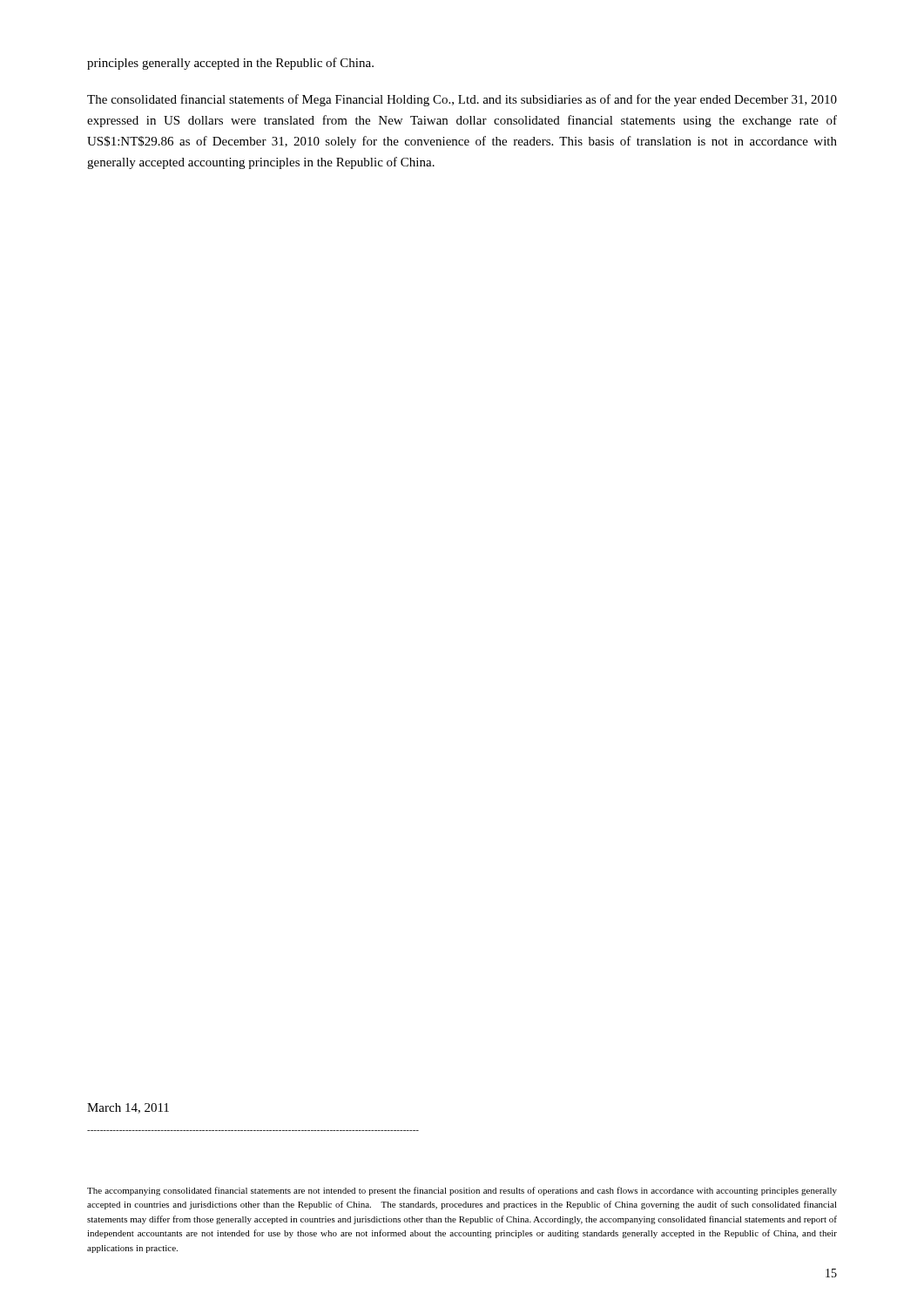Locate the text block starting "The accompanying consolidated financial statements"

462,1219
